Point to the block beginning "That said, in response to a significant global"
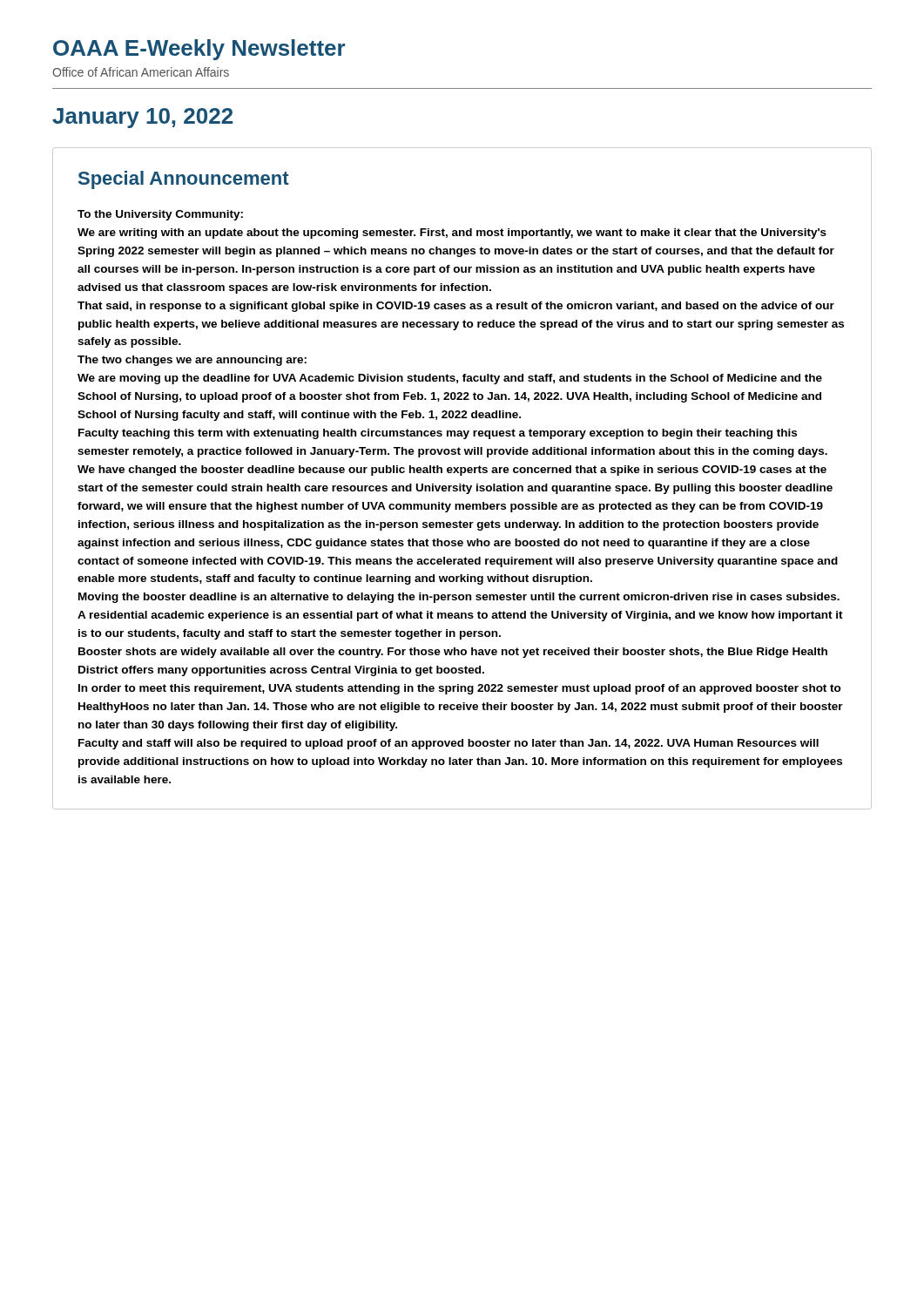This screenshot has width=924, height=1307. pos(462,324)
